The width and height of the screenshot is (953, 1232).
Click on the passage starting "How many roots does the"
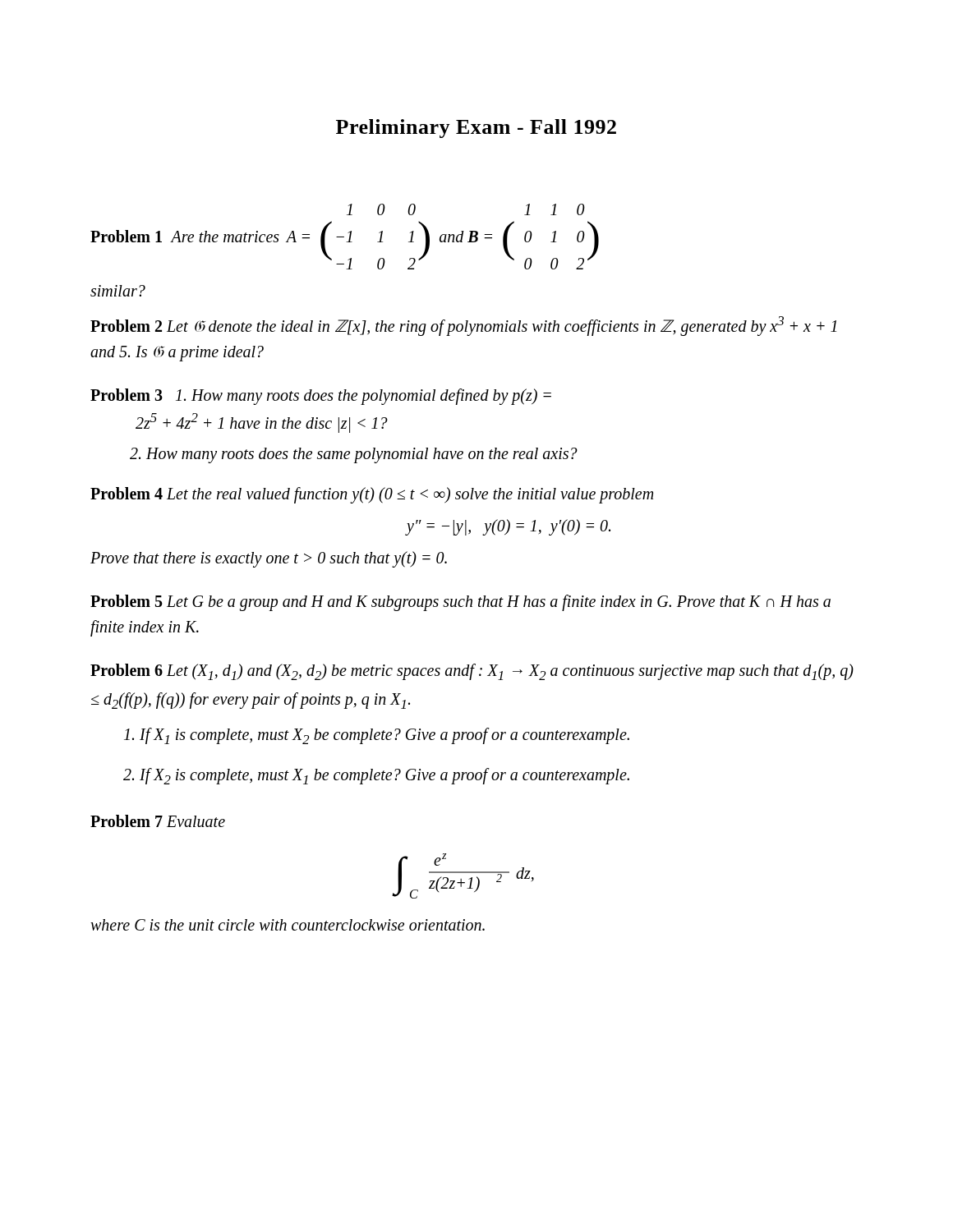[x=354, y=454]
